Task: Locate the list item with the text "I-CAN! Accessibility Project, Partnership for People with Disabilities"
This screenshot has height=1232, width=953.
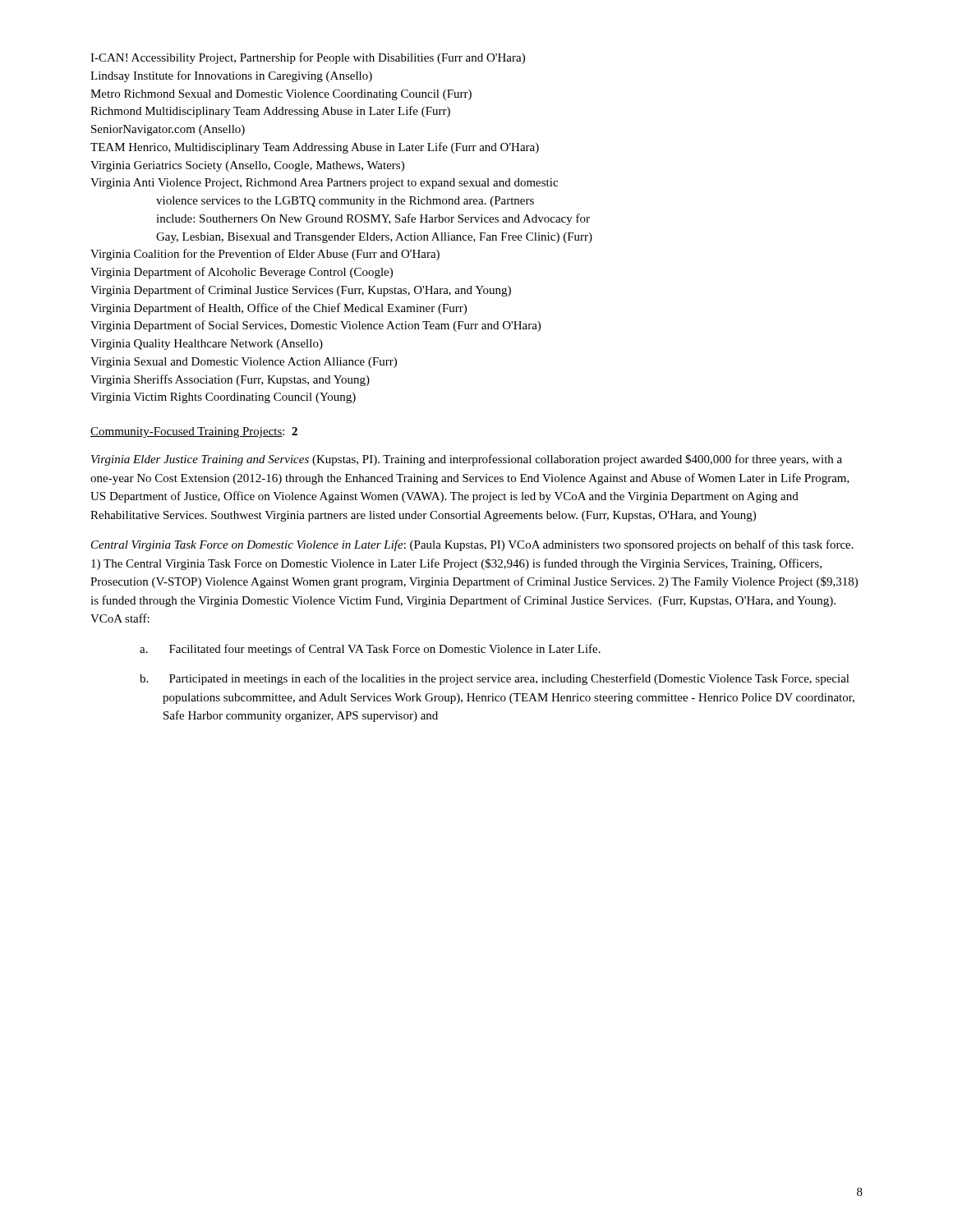Action: pos(308,57)
